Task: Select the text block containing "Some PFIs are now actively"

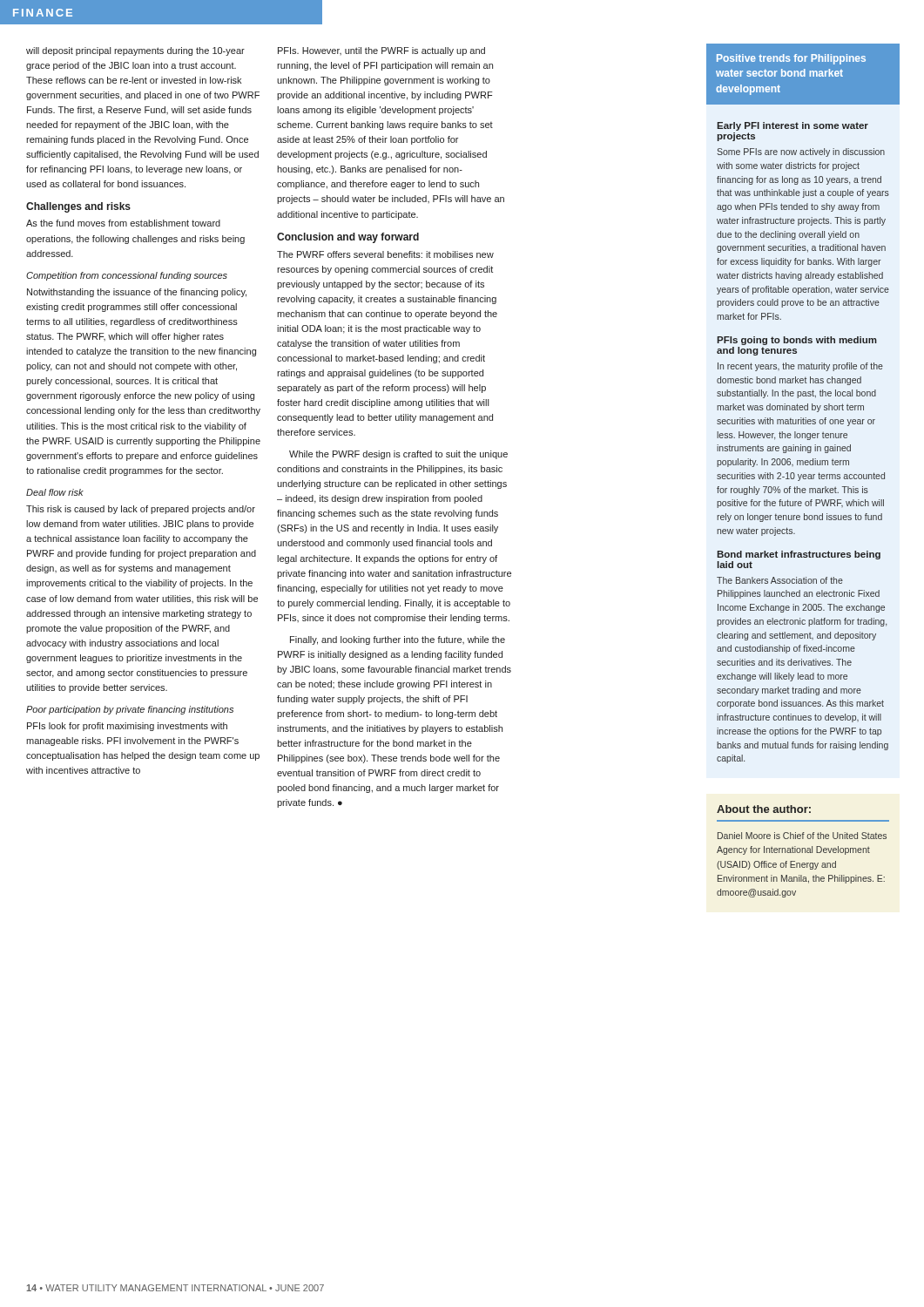Action: (x=803, y=234)
